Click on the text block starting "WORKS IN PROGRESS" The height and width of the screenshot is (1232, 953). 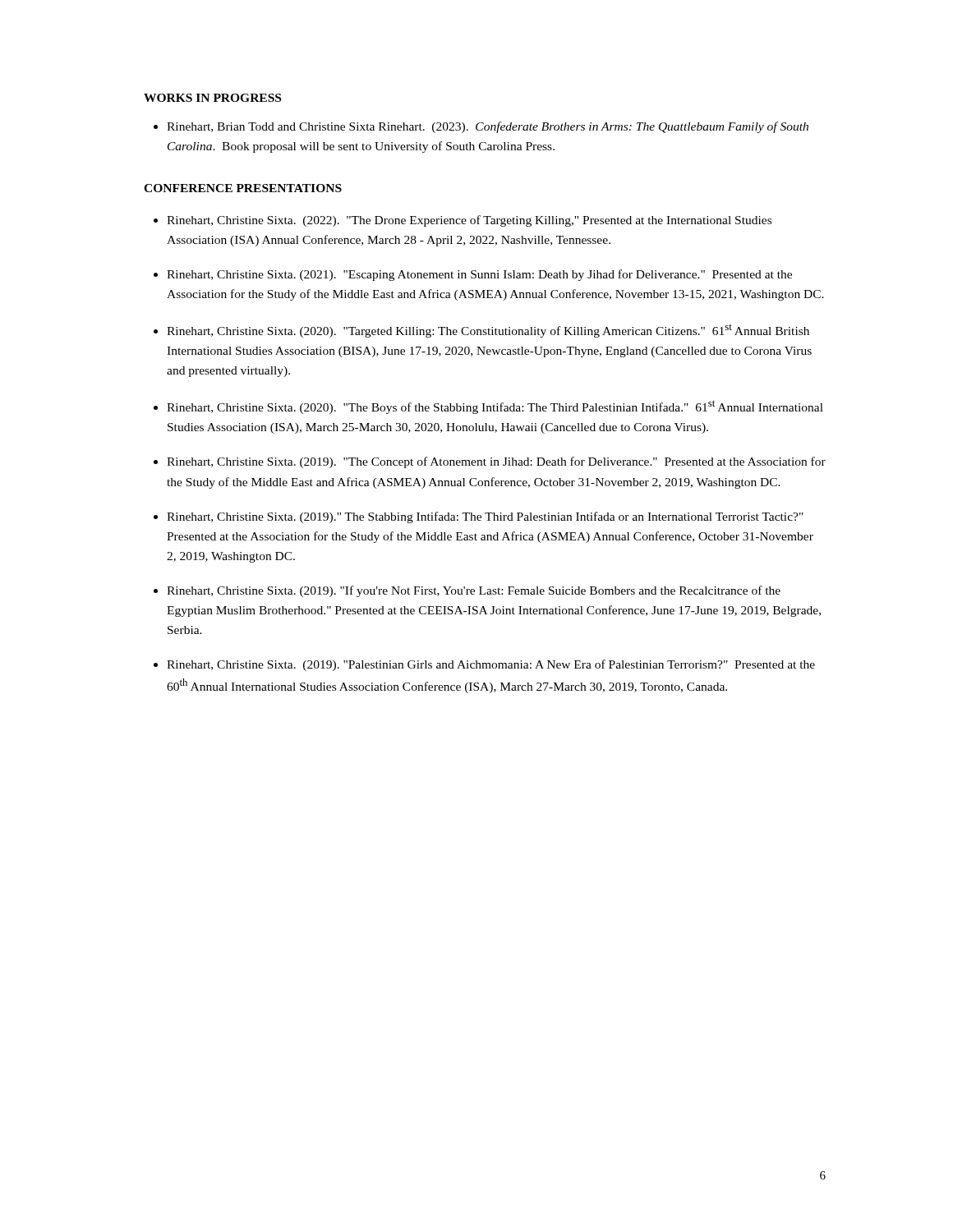[x=213, y=98]
